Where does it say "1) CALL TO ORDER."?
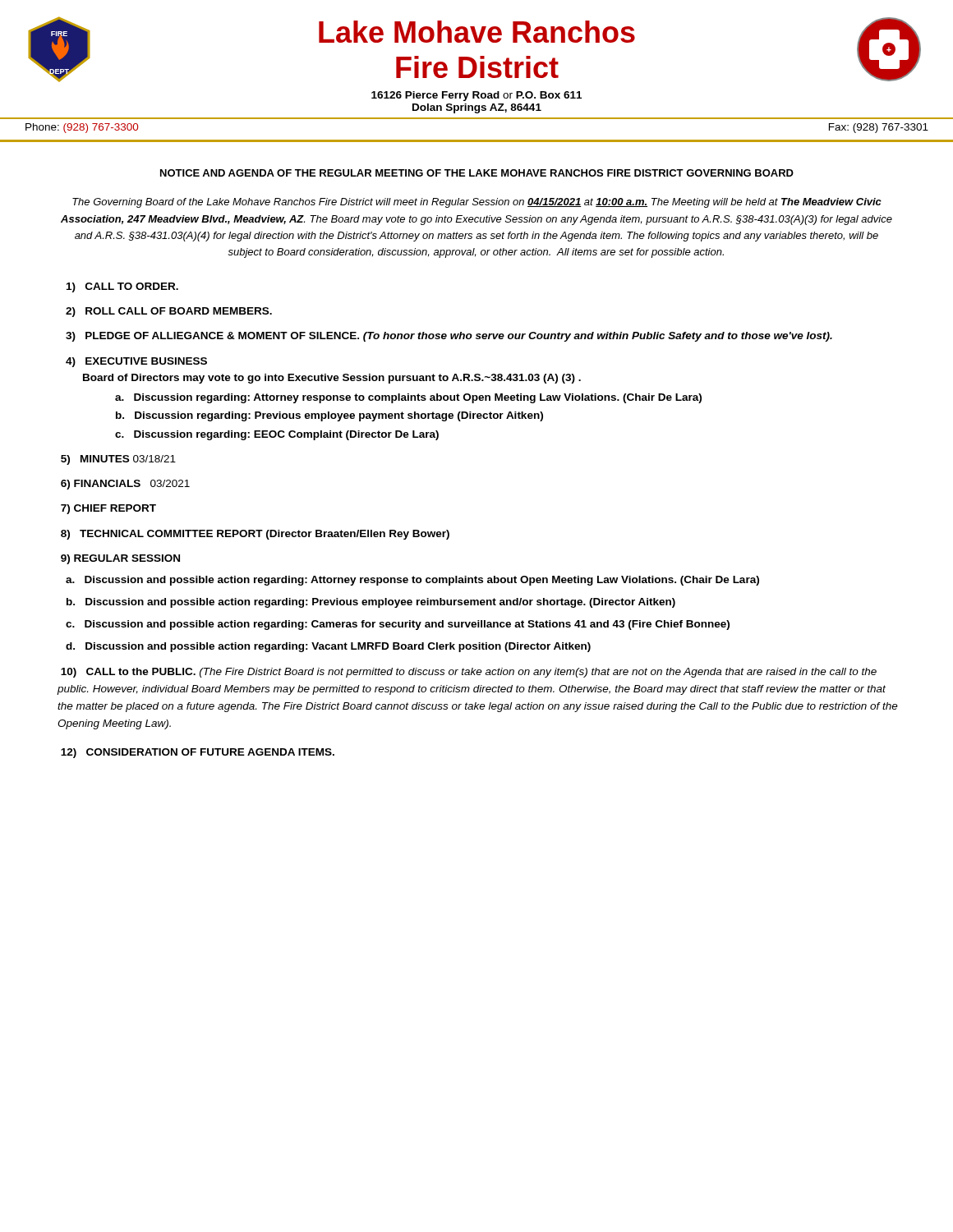The height and width of the screenshot is (1232, 953). [x=122, y=286]
